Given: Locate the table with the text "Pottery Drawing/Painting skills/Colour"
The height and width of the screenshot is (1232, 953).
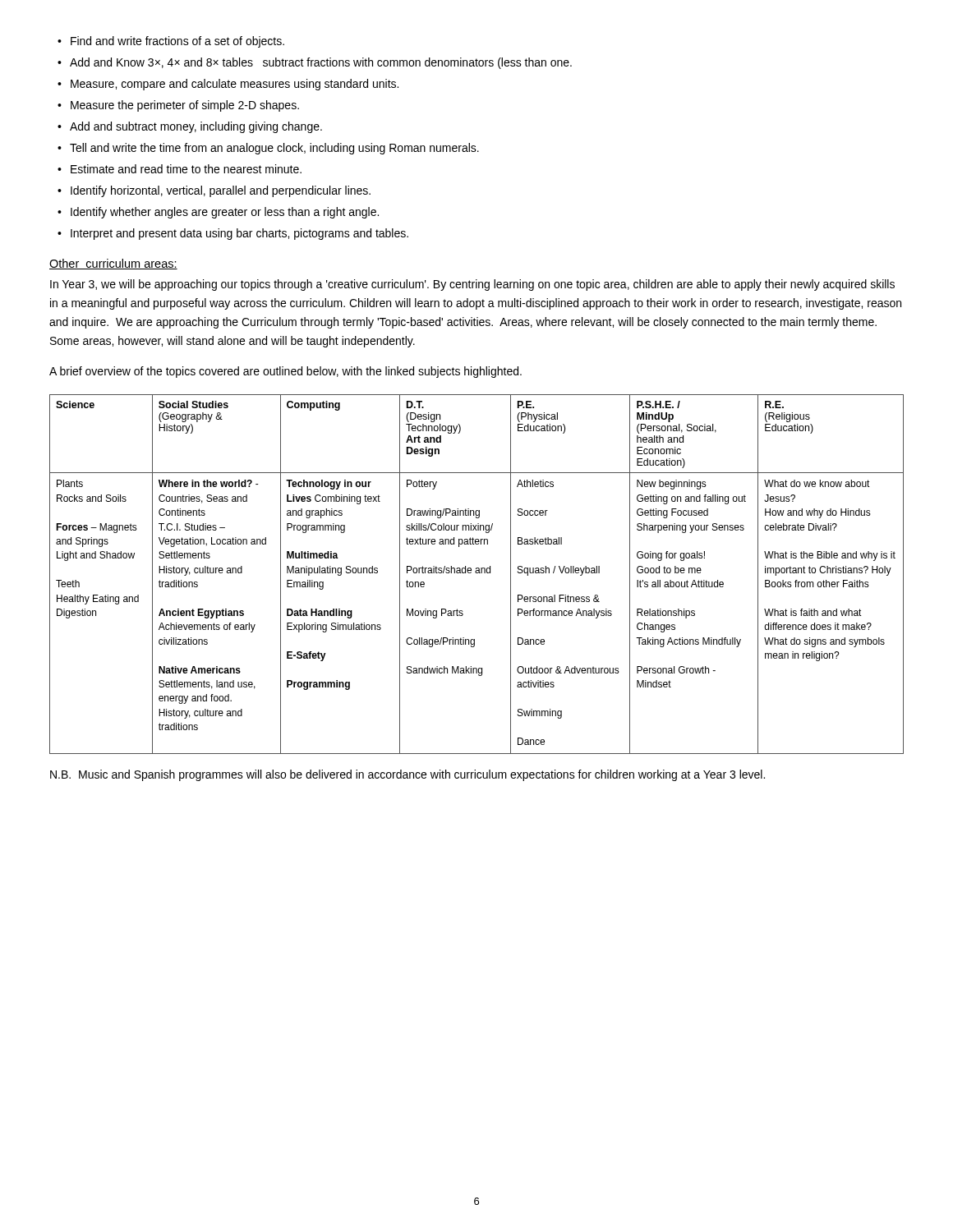Looking at the screenshot, I should click(476, 574).
